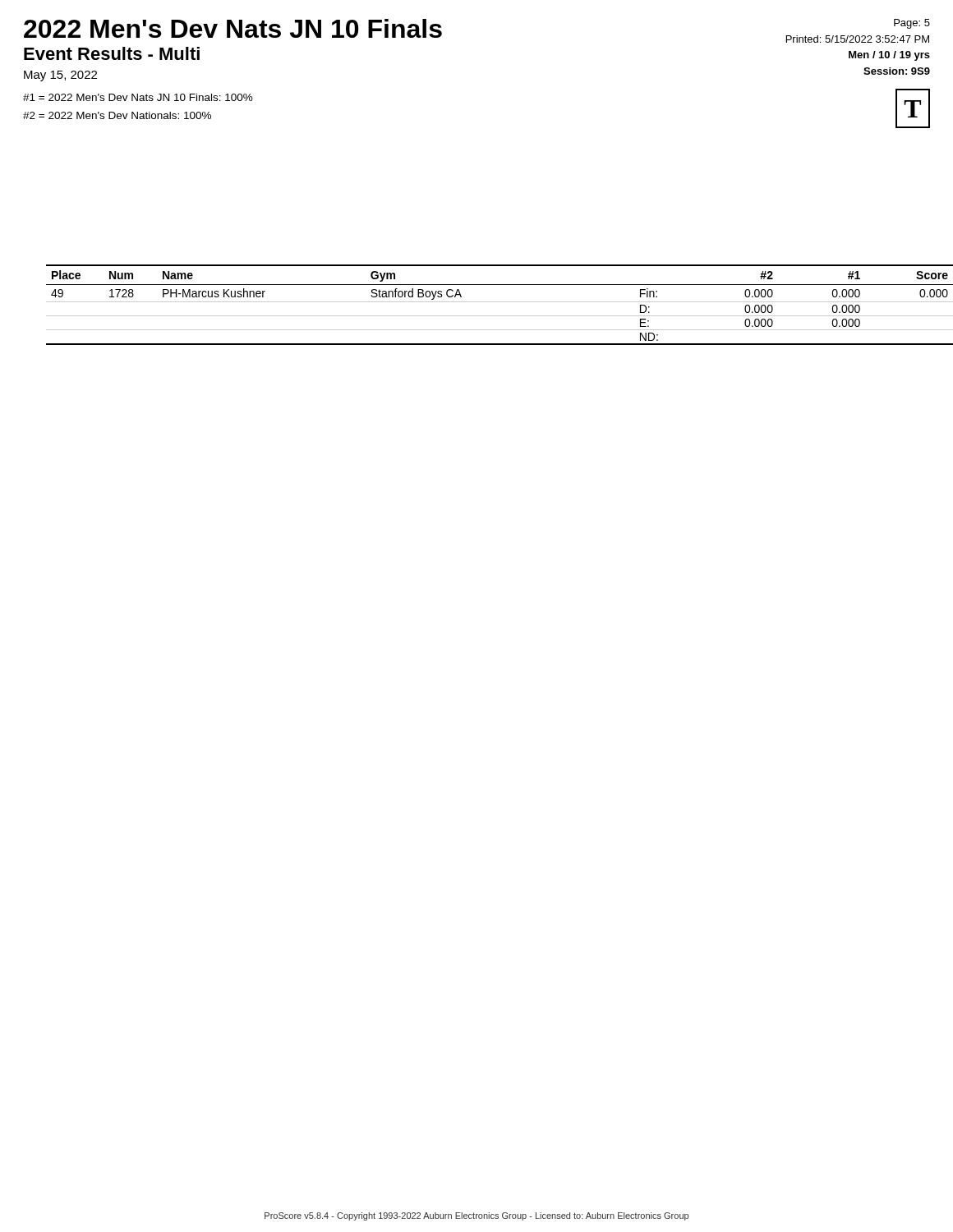Click on the title with the text "2022 Men's Dev Nats JN 10 Finals"
The image size is (953, 1232).
click(x=233, y=28)
